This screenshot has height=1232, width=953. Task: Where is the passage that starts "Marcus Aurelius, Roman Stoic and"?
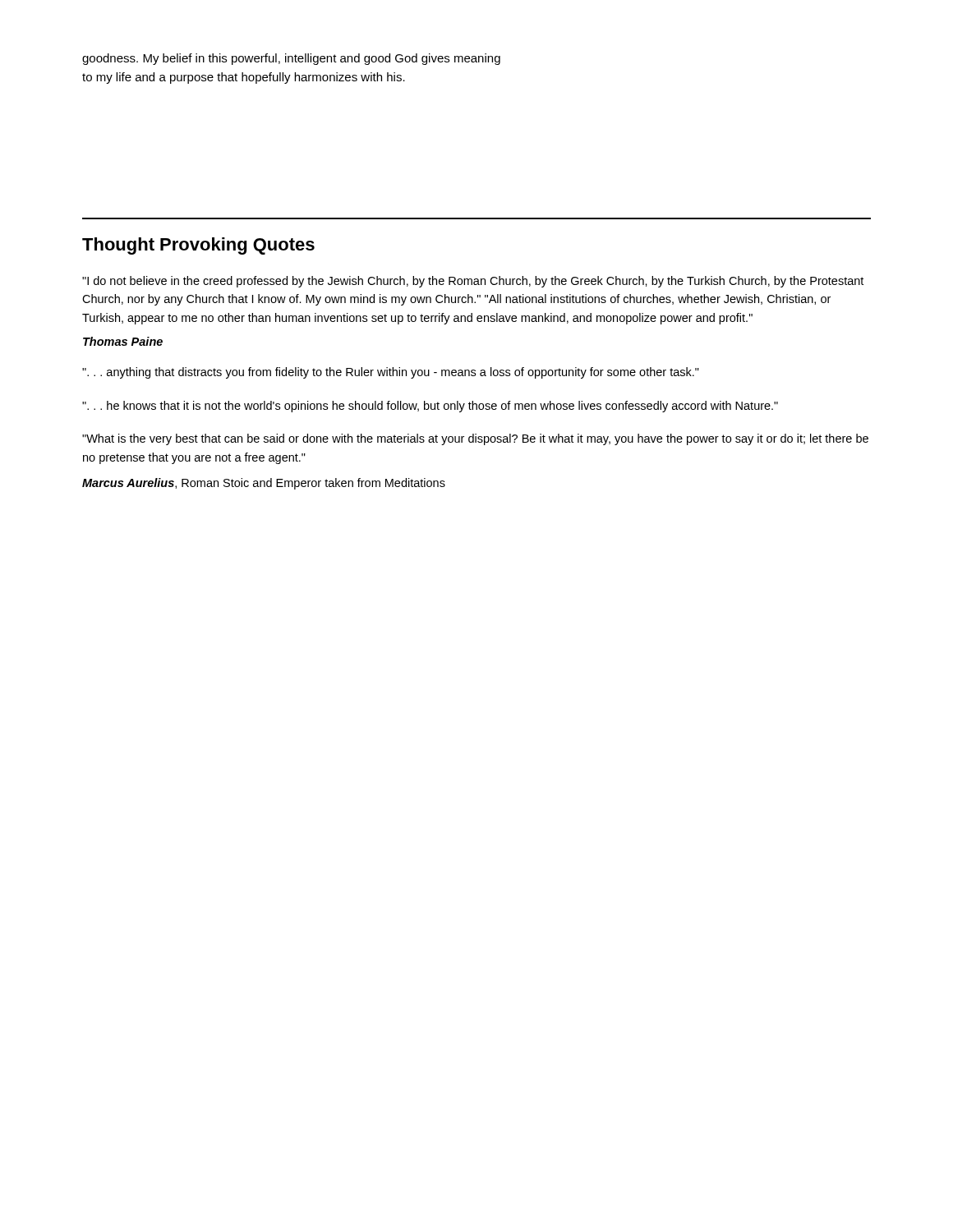pyautogui.click(x=264, y=483)
